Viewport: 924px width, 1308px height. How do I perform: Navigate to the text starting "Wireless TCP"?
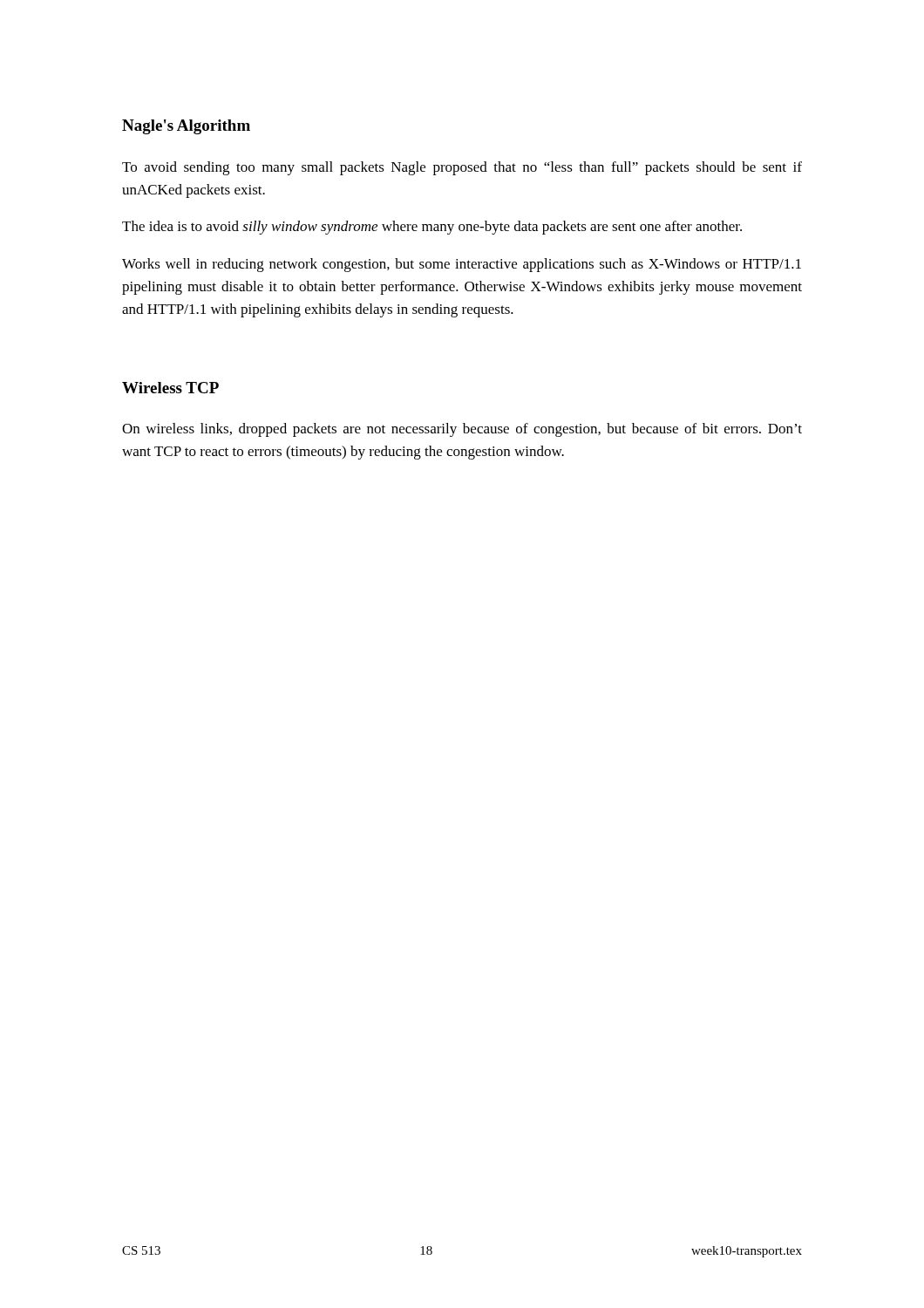171,387
